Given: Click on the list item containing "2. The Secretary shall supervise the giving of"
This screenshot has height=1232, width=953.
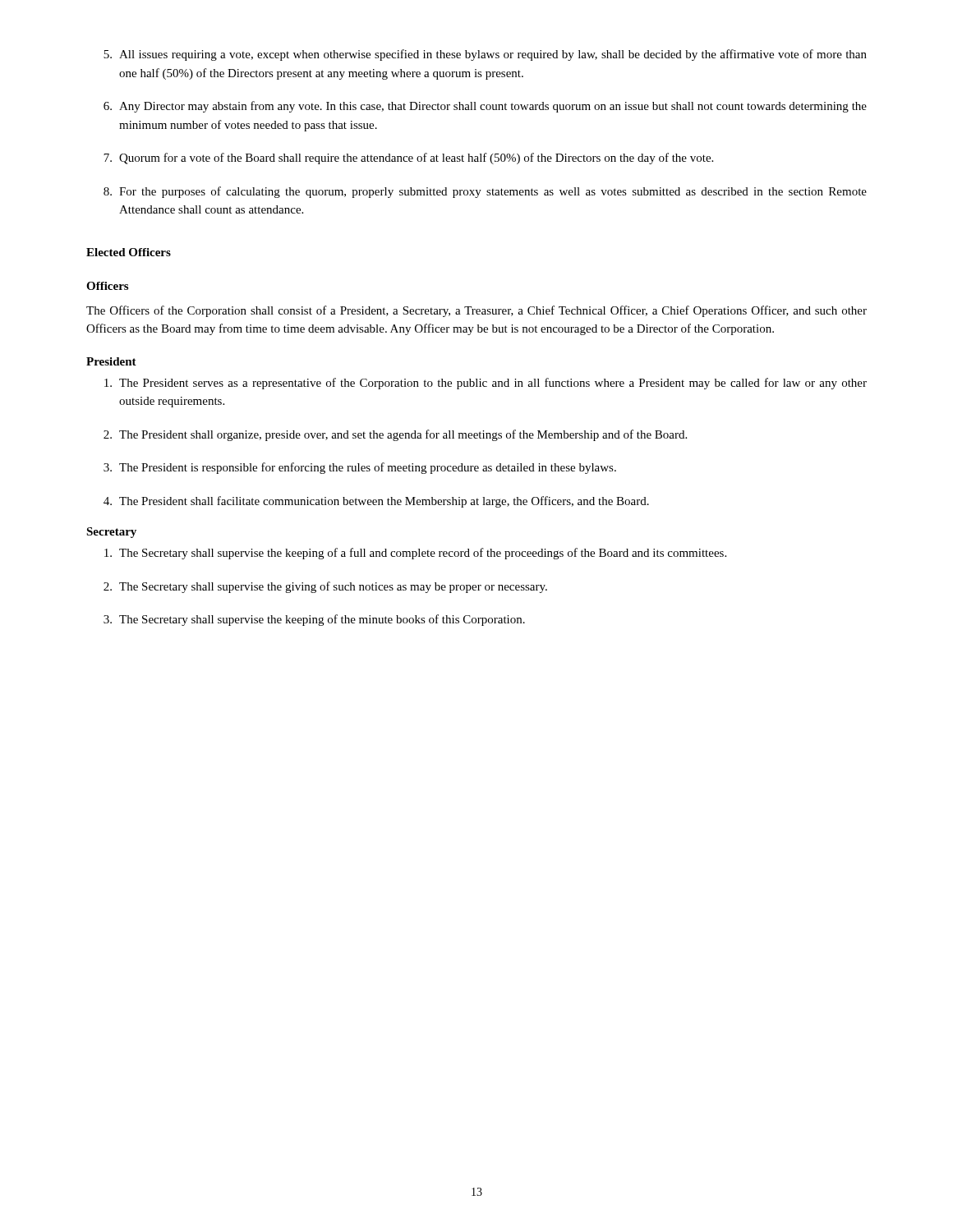Looking at the screenshot, I should [476, 586].
